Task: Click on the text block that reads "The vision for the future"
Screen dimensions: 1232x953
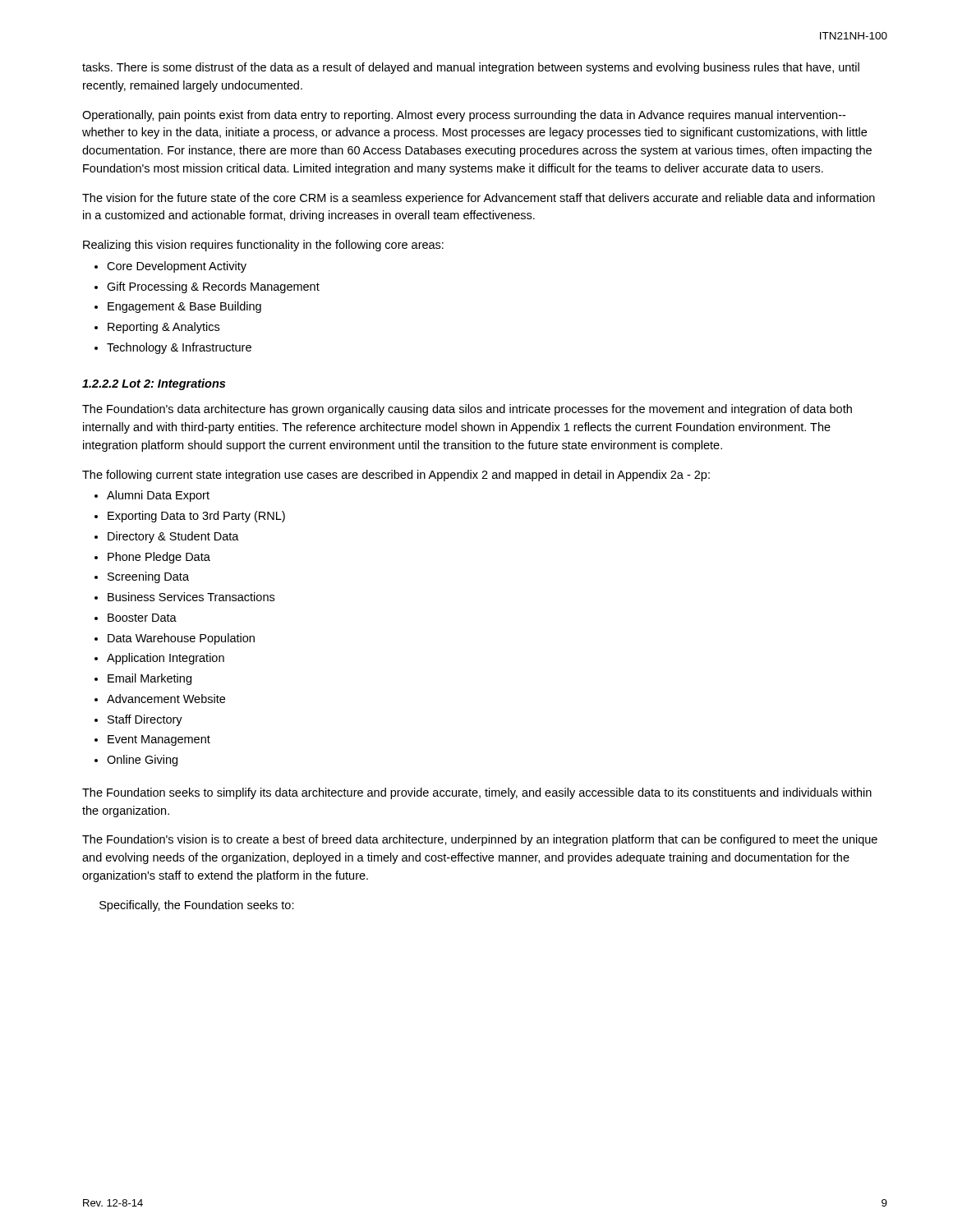Action: pos(479,206)
